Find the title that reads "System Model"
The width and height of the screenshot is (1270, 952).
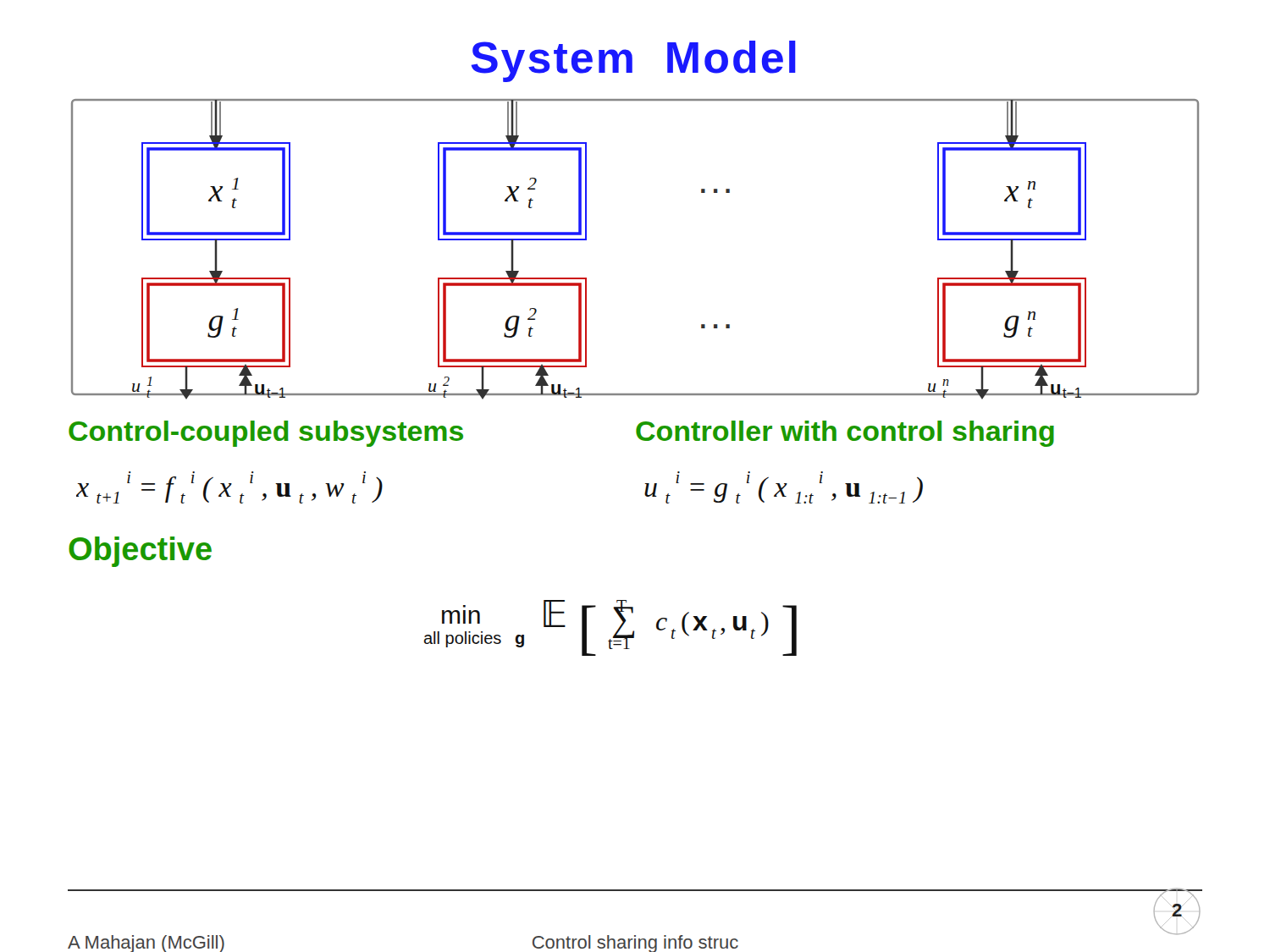click(x=635, y=58)
